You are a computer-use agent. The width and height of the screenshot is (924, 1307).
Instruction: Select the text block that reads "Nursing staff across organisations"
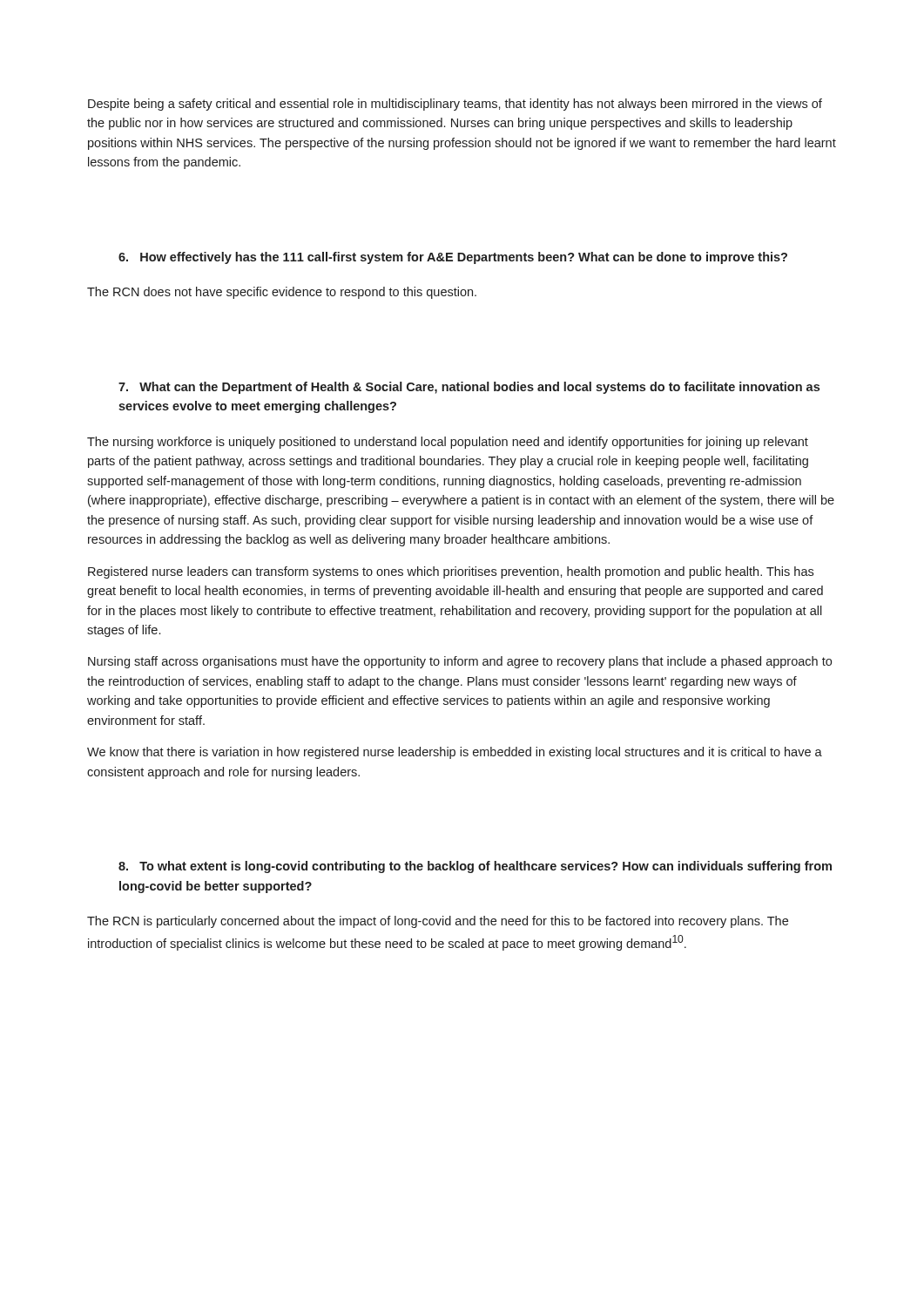click(462, 691)
